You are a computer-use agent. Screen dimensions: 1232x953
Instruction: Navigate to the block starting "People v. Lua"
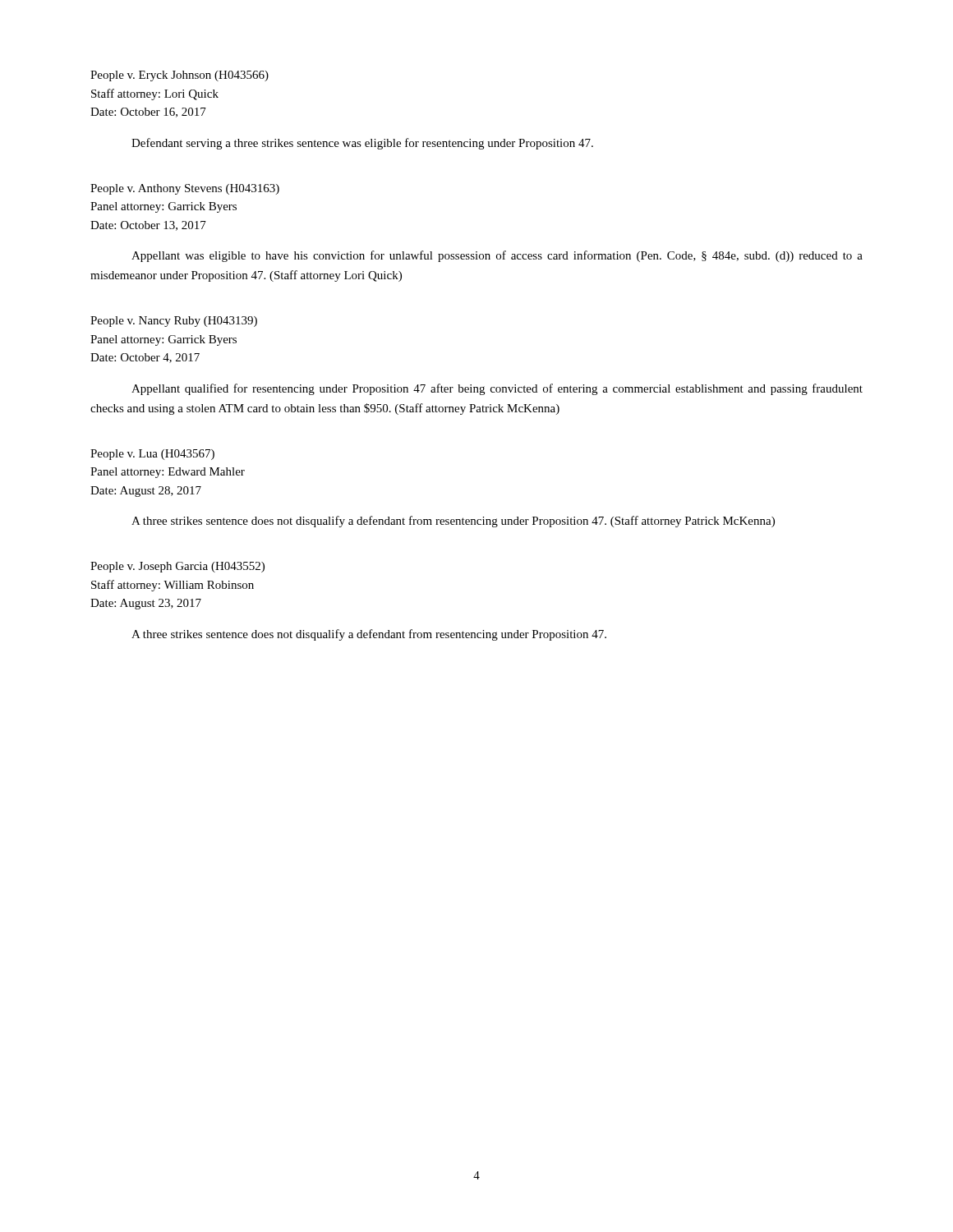click(x=152, y=455)
